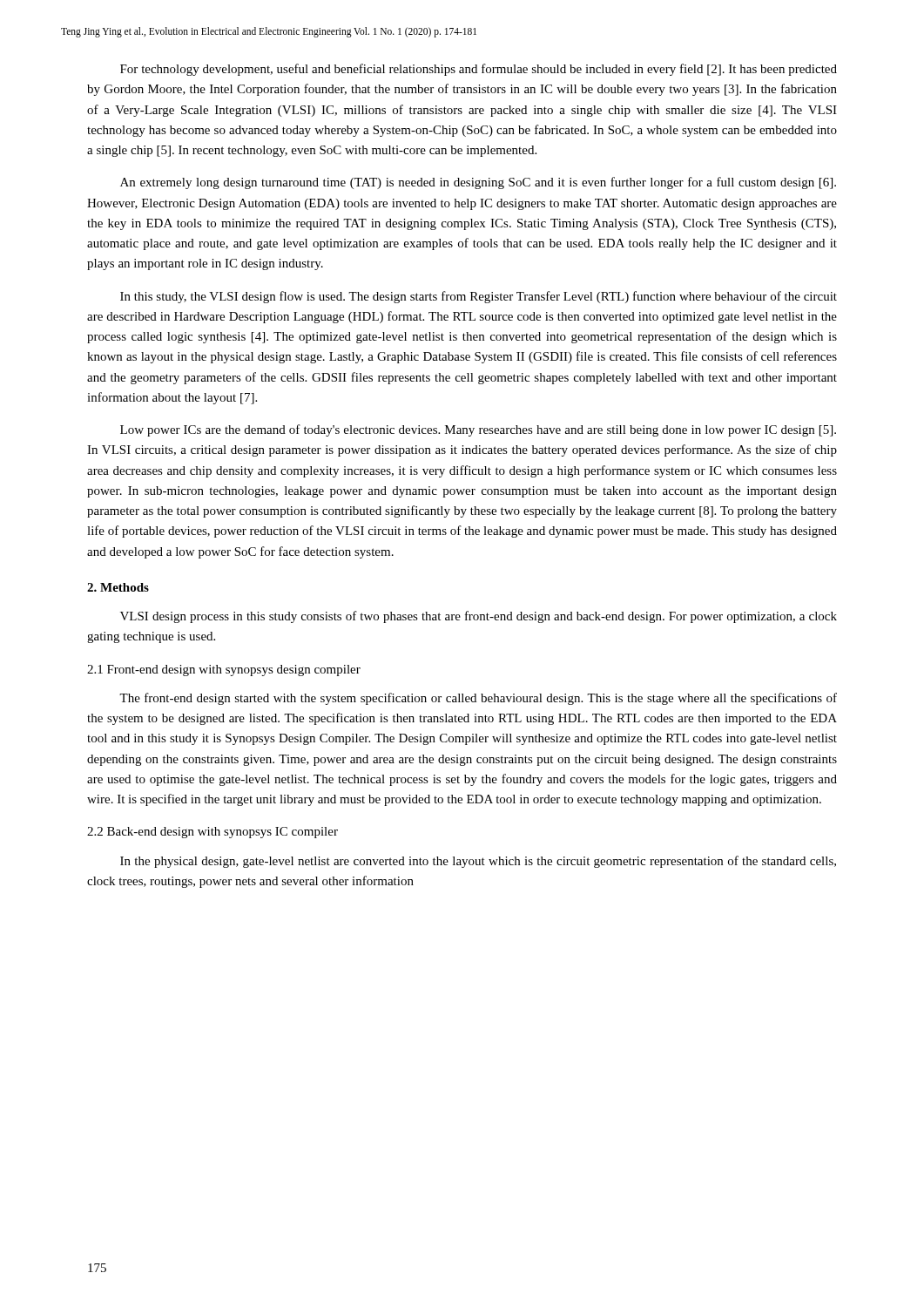This screenshot has height=1307, width=924.
Task: Find the block on this page that starts "Low power ICs are"
Action: click(462, 491)
